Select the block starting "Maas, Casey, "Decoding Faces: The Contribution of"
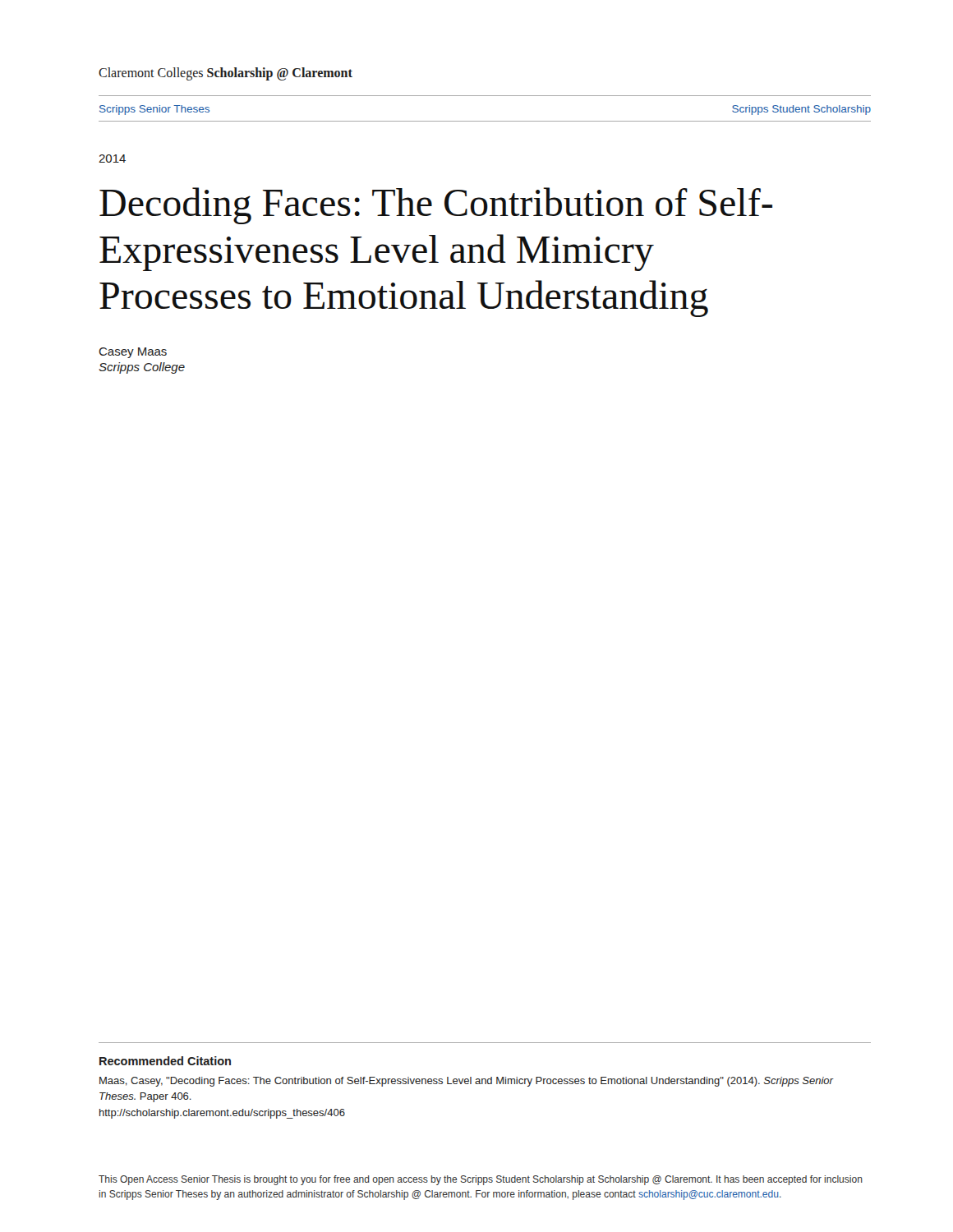 click(466, 1082)
